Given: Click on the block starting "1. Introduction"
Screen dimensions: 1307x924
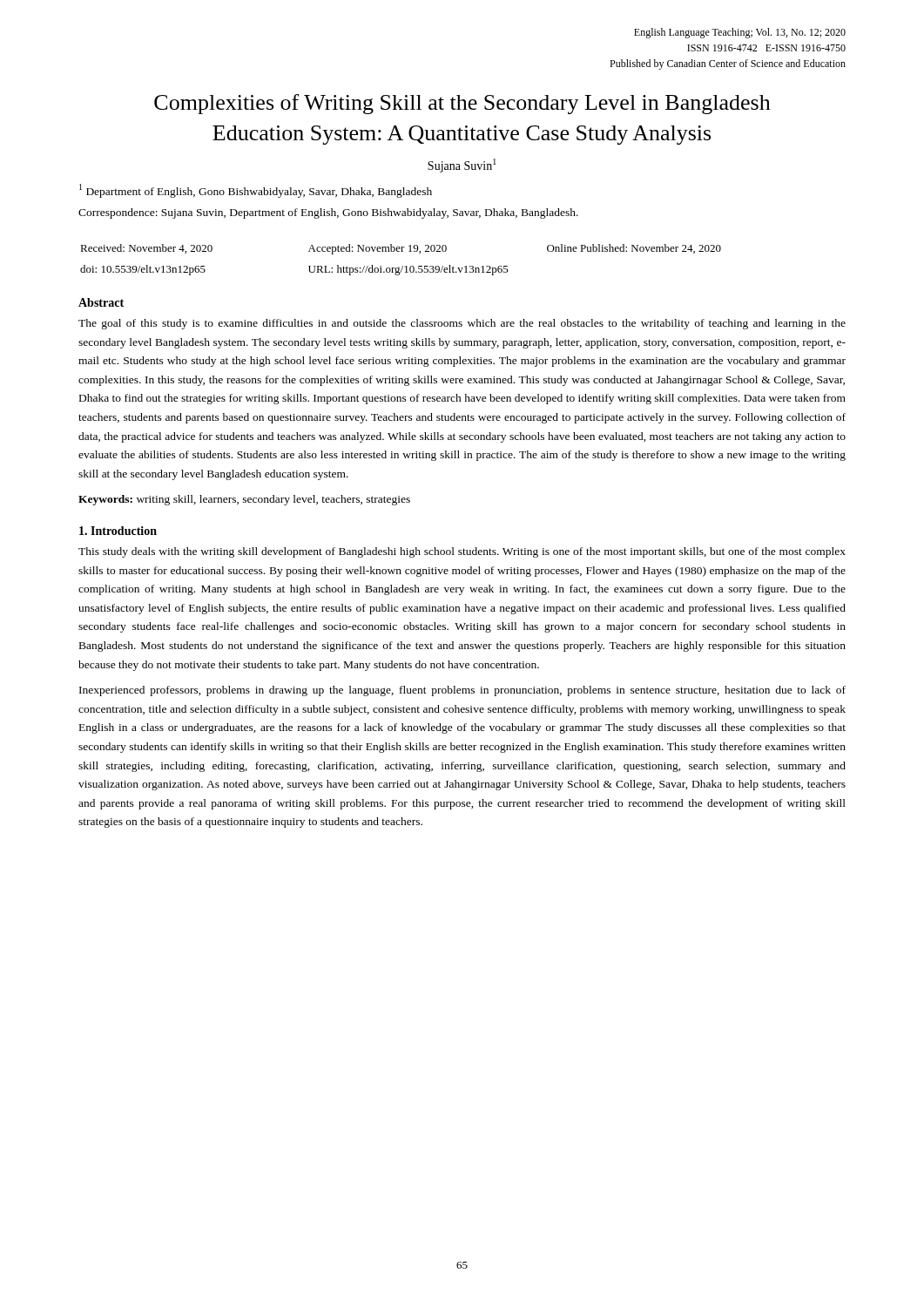Looking at the screenshot, I should pos(118,531).
